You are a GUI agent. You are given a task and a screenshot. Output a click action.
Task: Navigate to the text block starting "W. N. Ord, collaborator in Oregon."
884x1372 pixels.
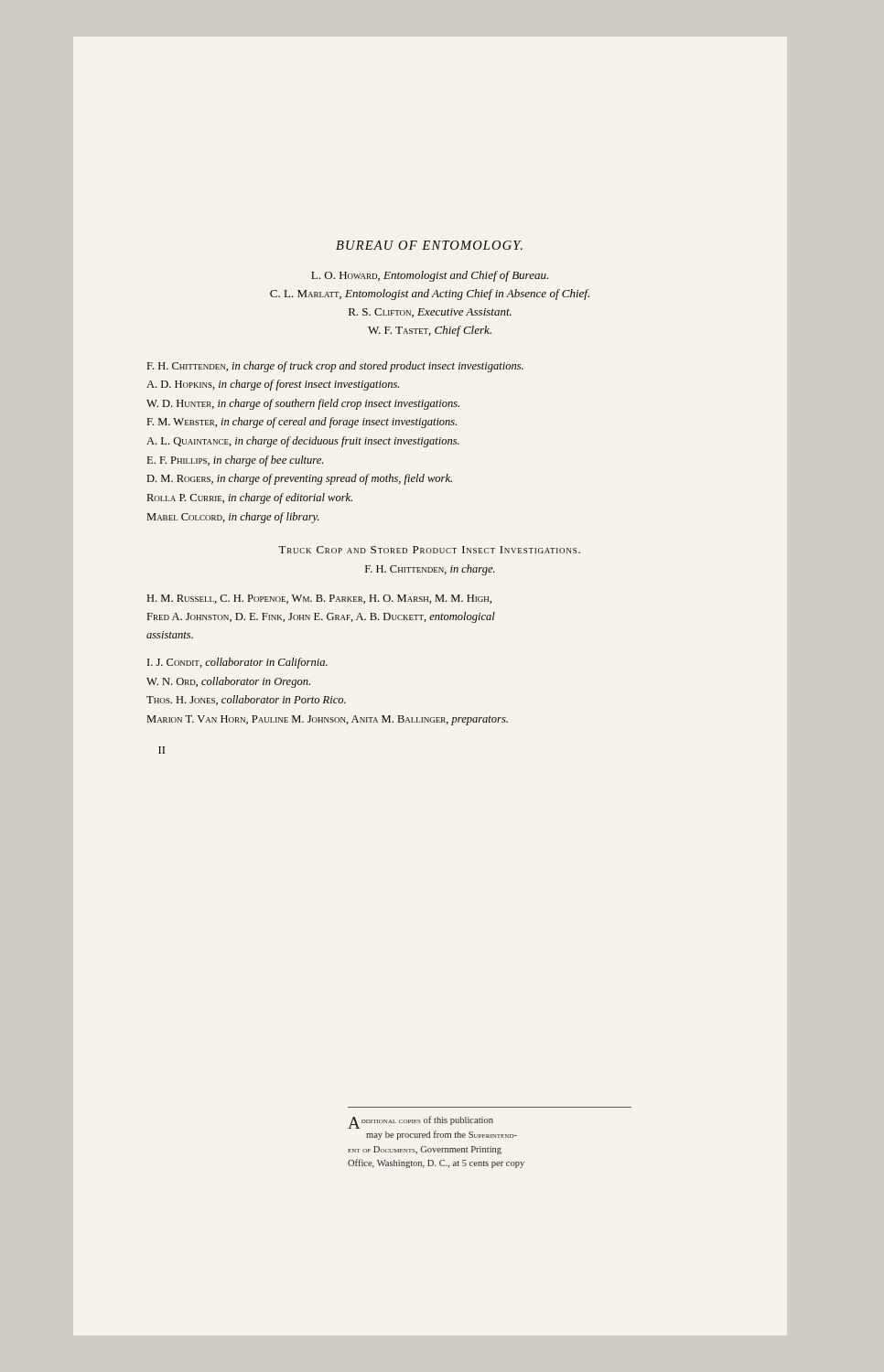point(229,681)
